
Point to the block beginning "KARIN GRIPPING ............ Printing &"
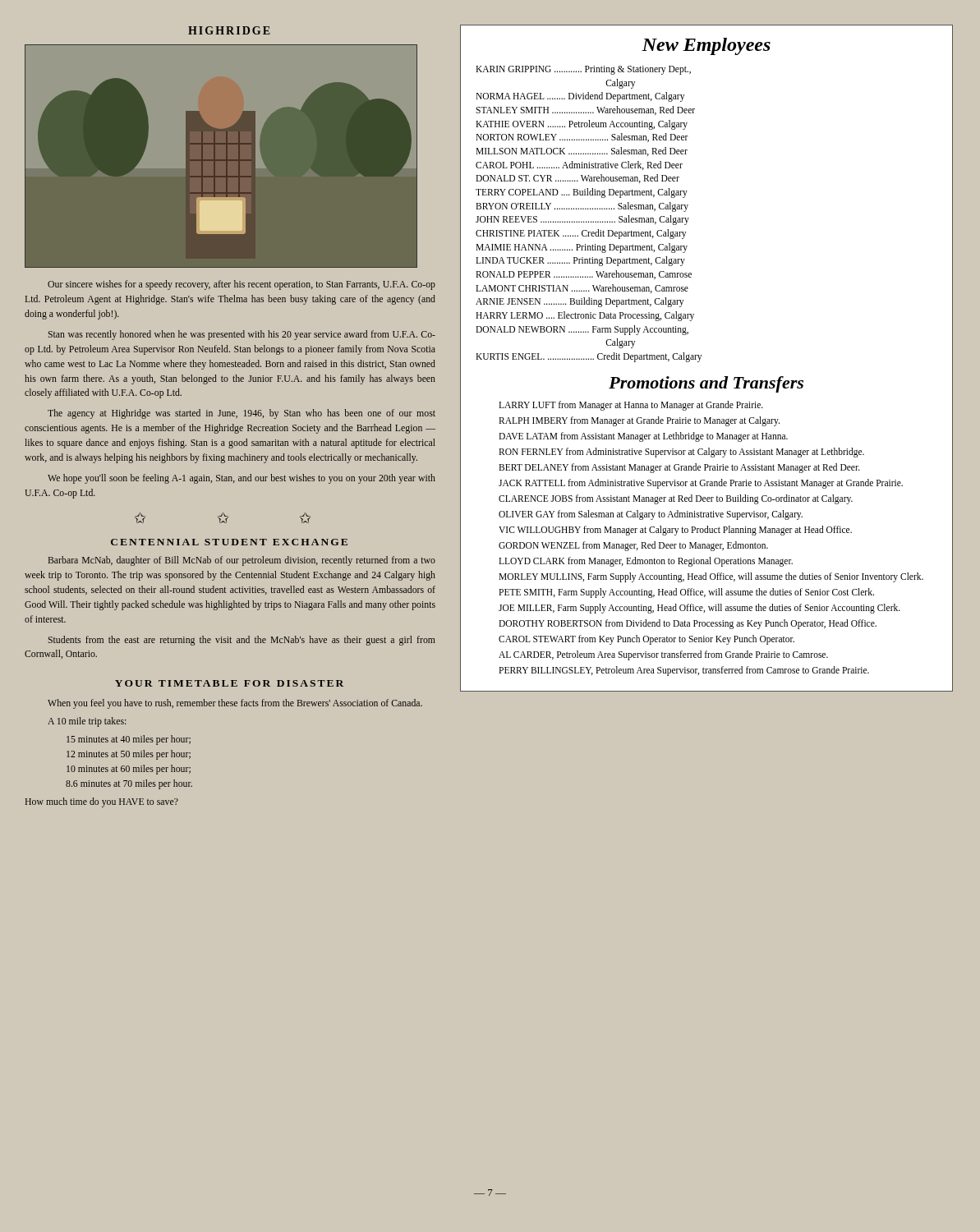tap(583, 70)
